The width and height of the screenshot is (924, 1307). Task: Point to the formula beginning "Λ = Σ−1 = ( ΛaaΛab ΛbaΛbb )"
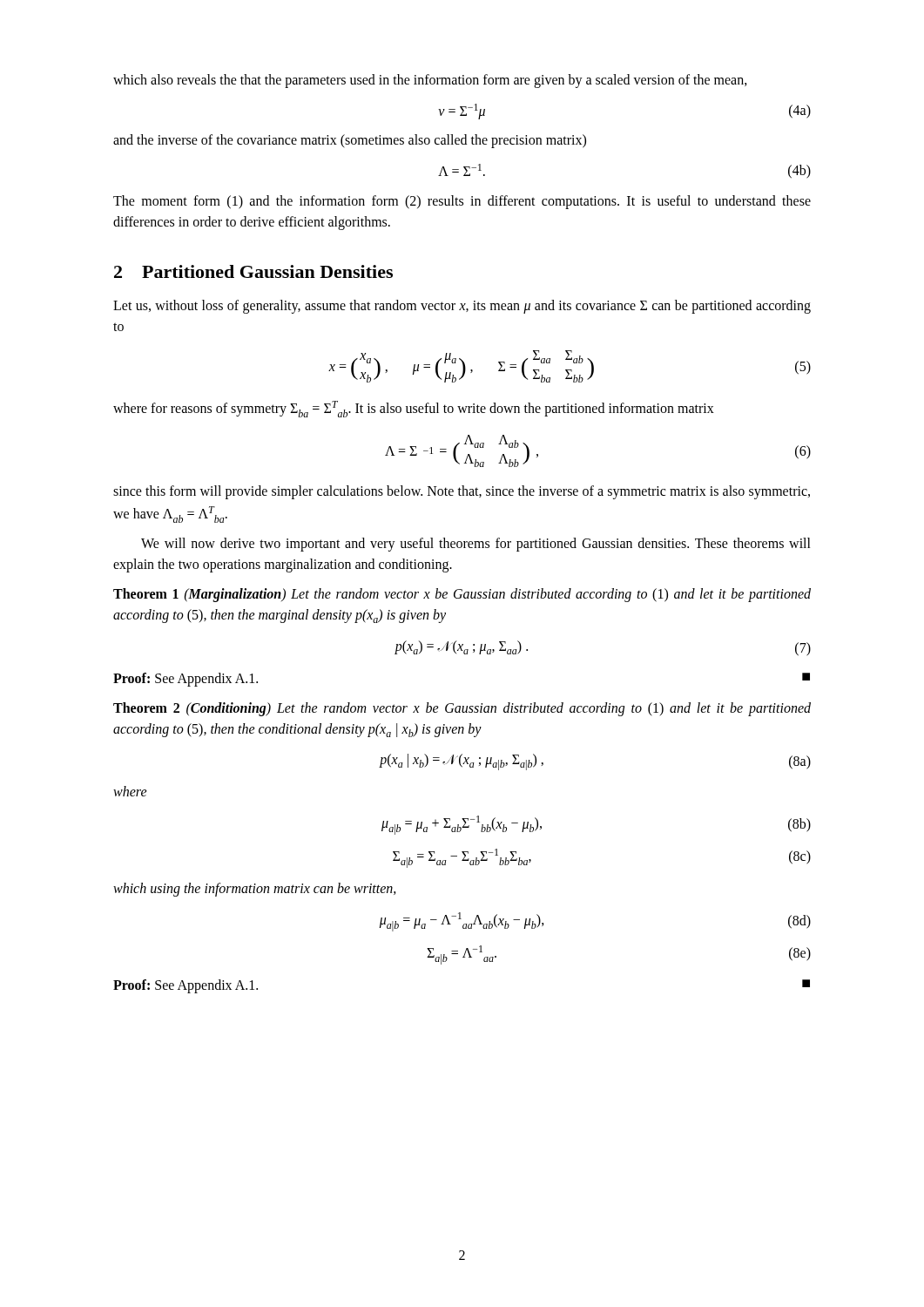point(462,451)
